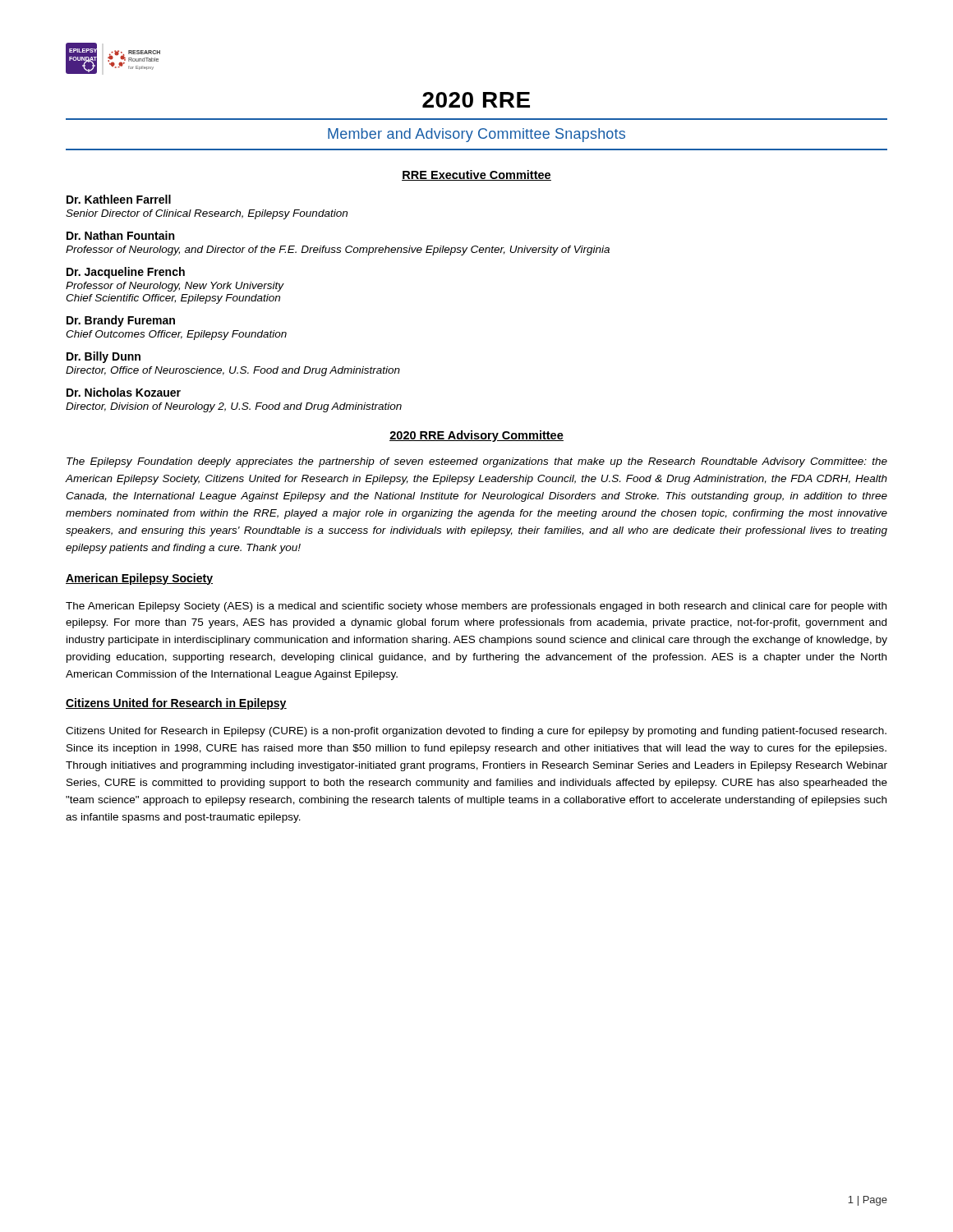Locate the section header that opens with "Member and Advisory"
Image resolution: width=953 pixels, height=1232 pixels.
point(476,134)
